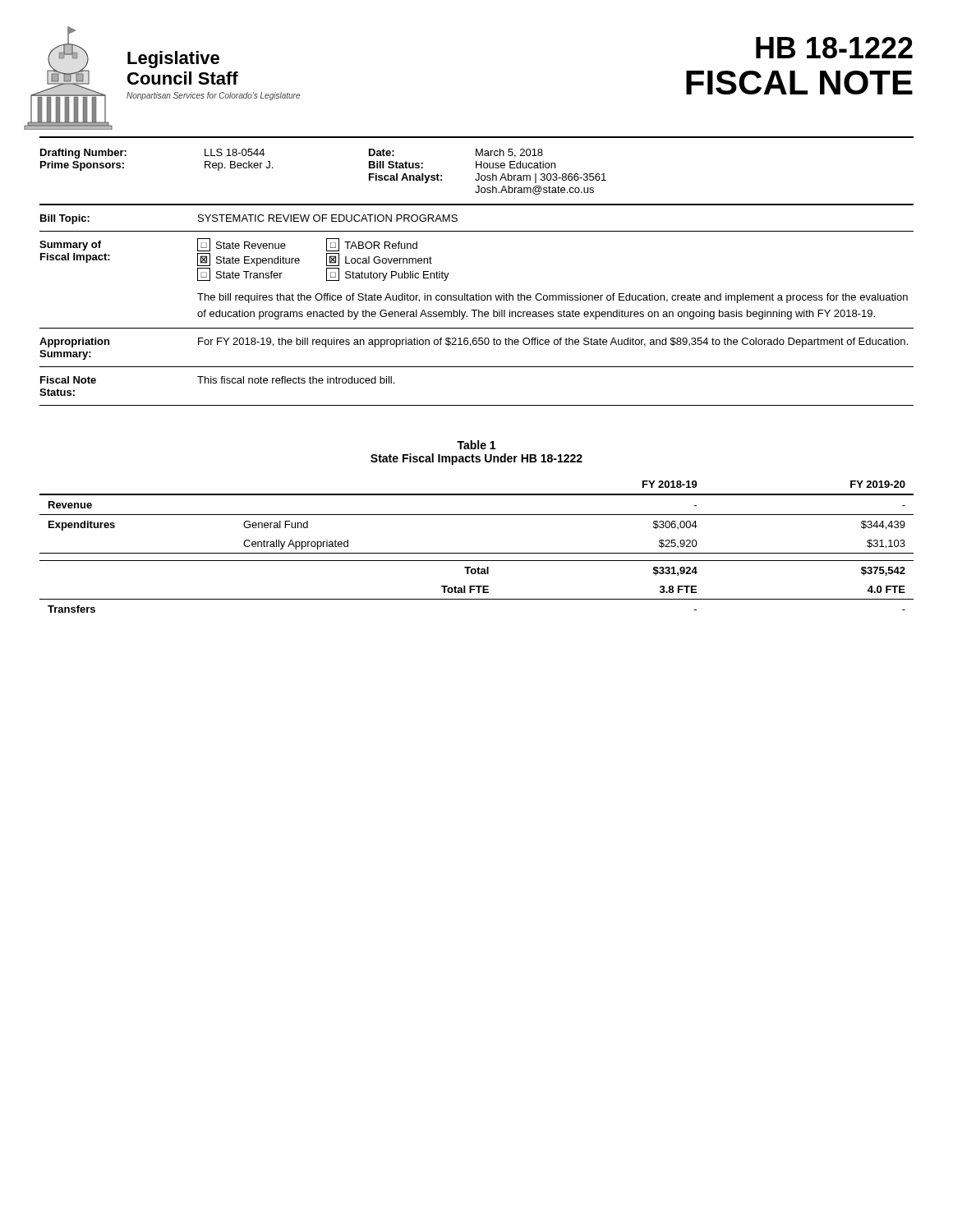953x1232 pixels.
Task: Find the text containing "Bill Topic: SYSTEMATIC REVIEW OF EDUCATION PROGRAMS"
Action: click(x=249, y=219)
